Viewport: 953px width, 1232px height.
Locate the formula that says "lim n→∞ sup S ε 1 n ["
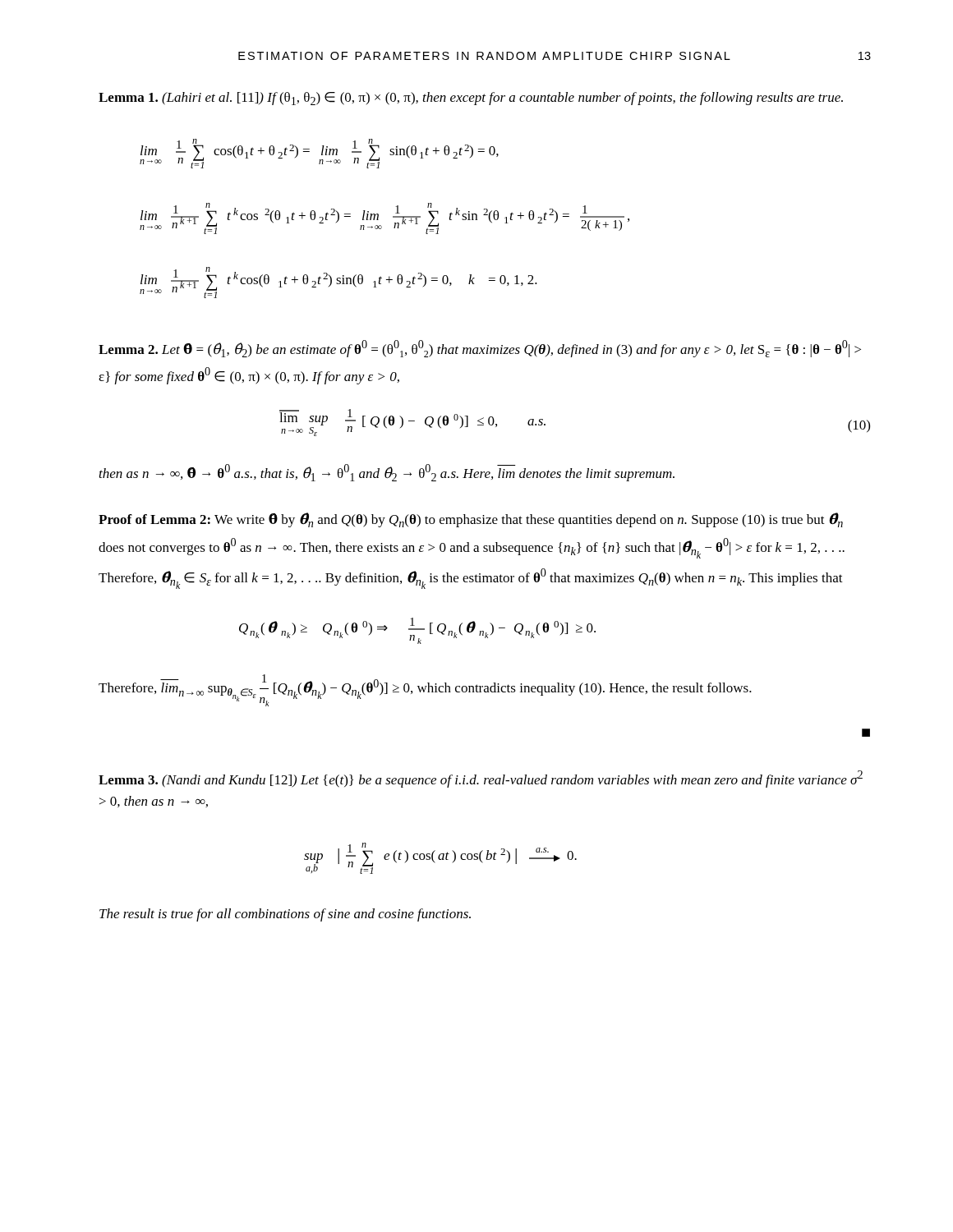click(385, 423)
